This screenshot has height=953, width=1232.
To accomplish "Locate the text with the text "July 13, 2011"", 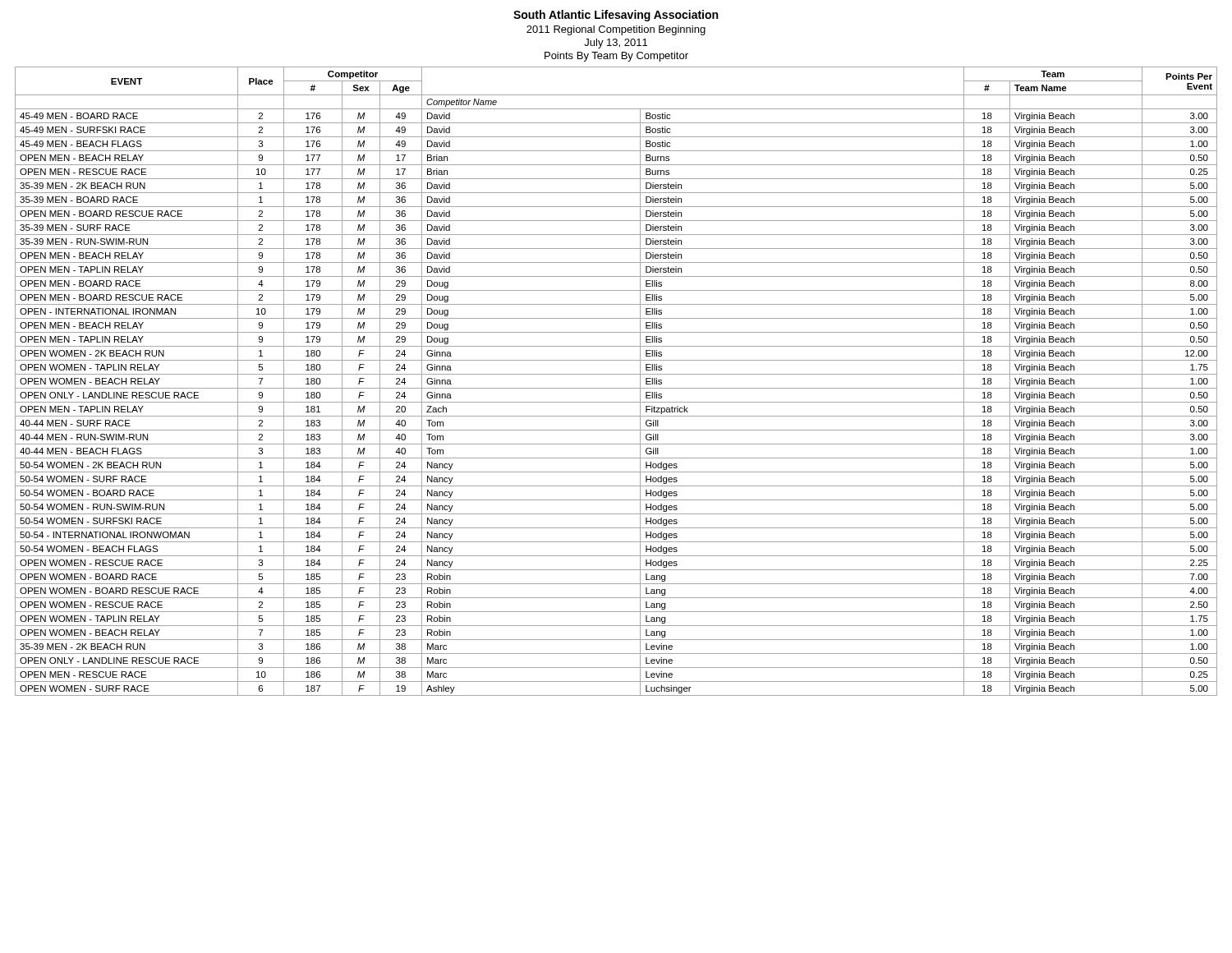I will [616, 42].
